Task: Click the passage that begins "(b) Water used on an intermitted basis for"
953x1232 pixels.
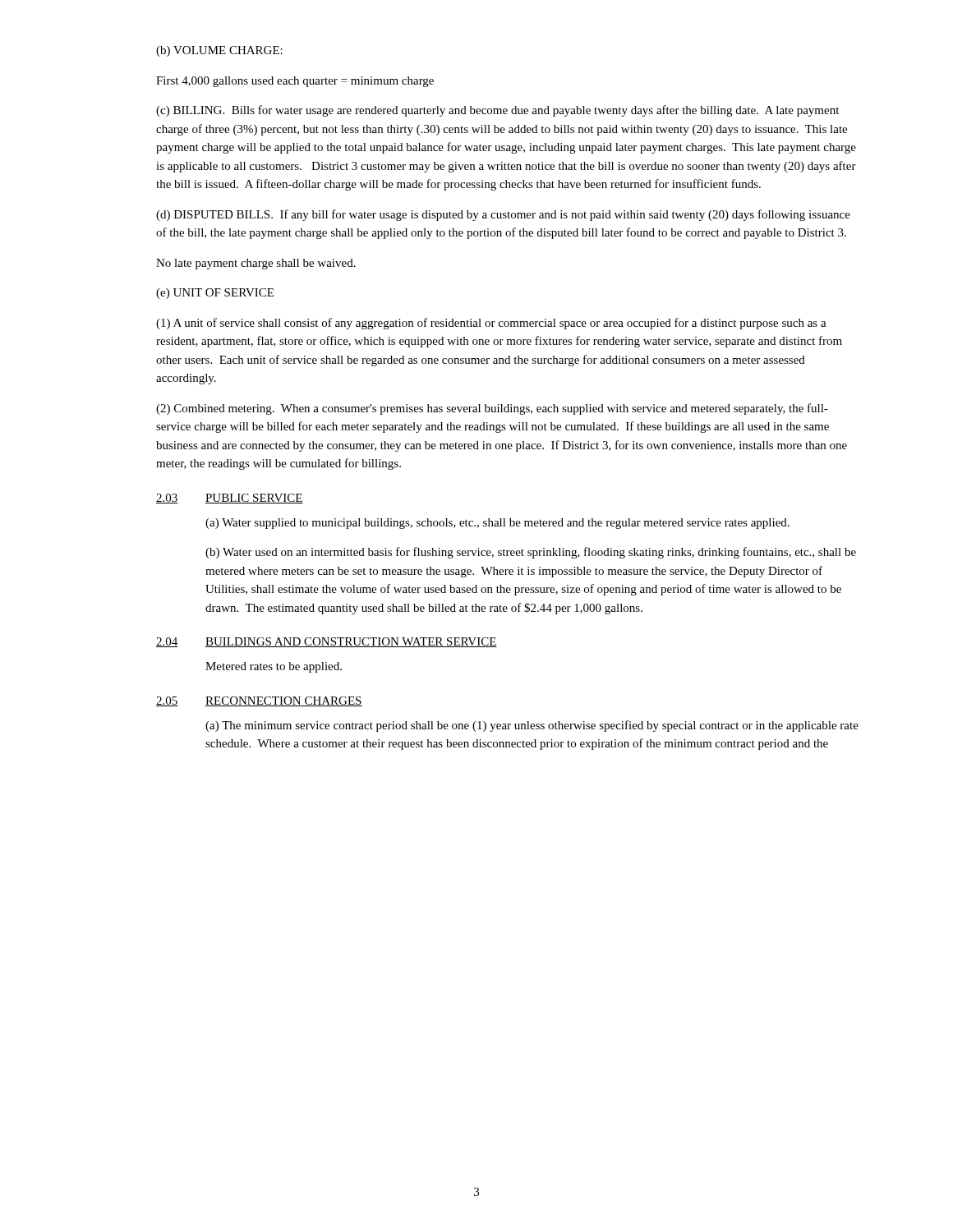Action: tap(531, 580)
